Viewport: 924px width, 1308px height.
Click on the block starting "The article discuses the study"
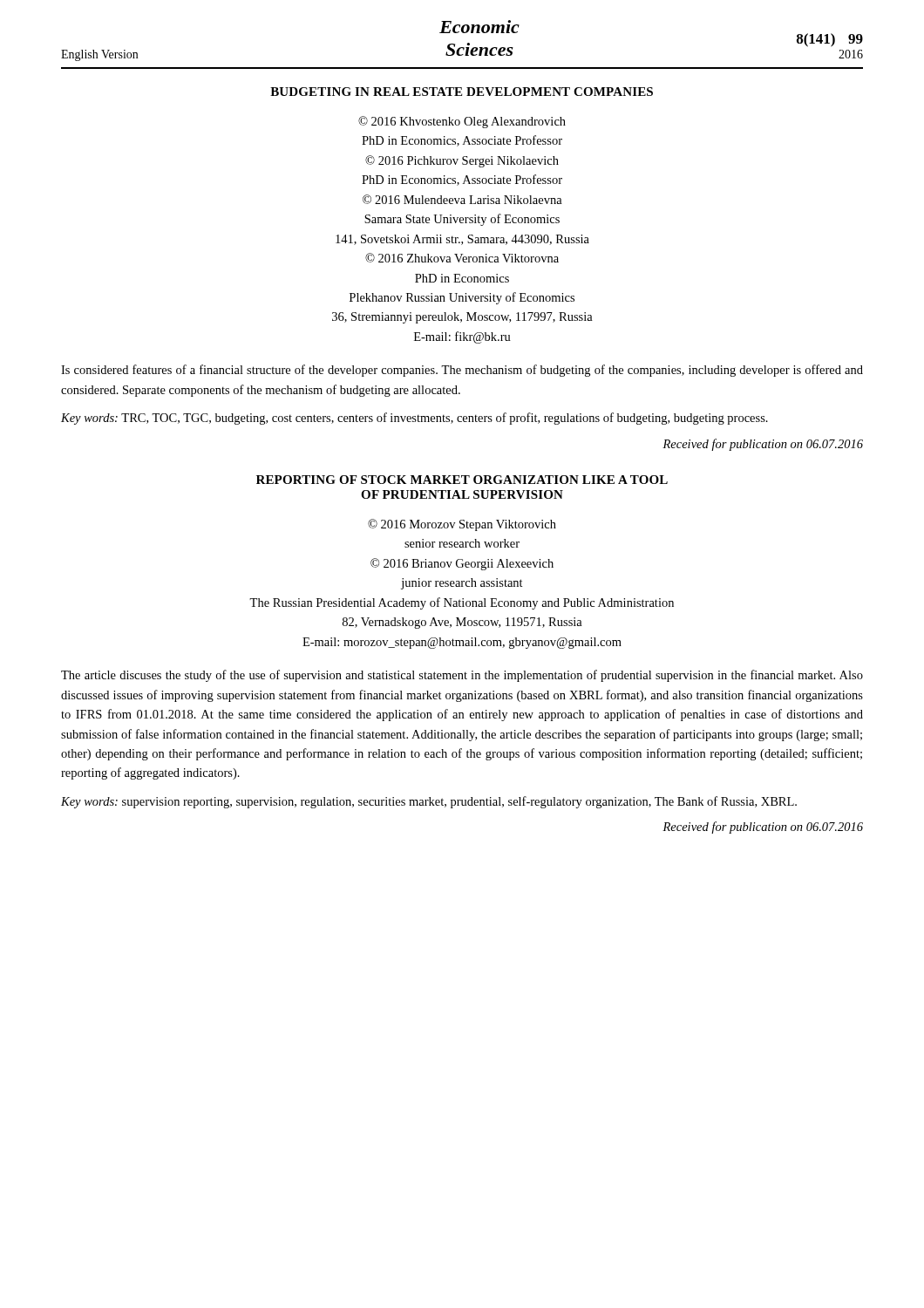pos(462,724)
